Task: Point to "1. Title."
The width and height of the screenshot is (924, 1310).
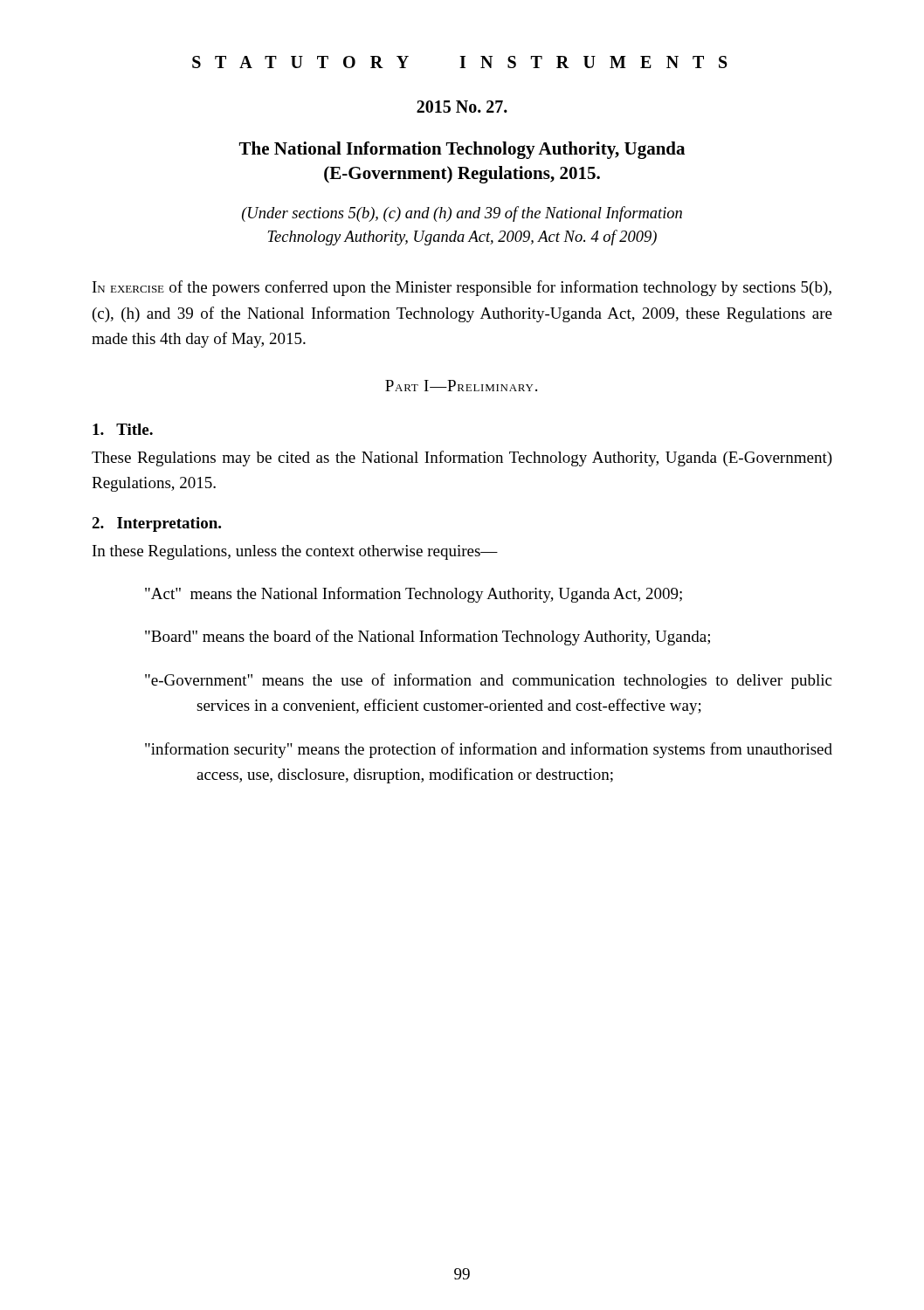Action: pyautogui.click(x=122, y=429)
